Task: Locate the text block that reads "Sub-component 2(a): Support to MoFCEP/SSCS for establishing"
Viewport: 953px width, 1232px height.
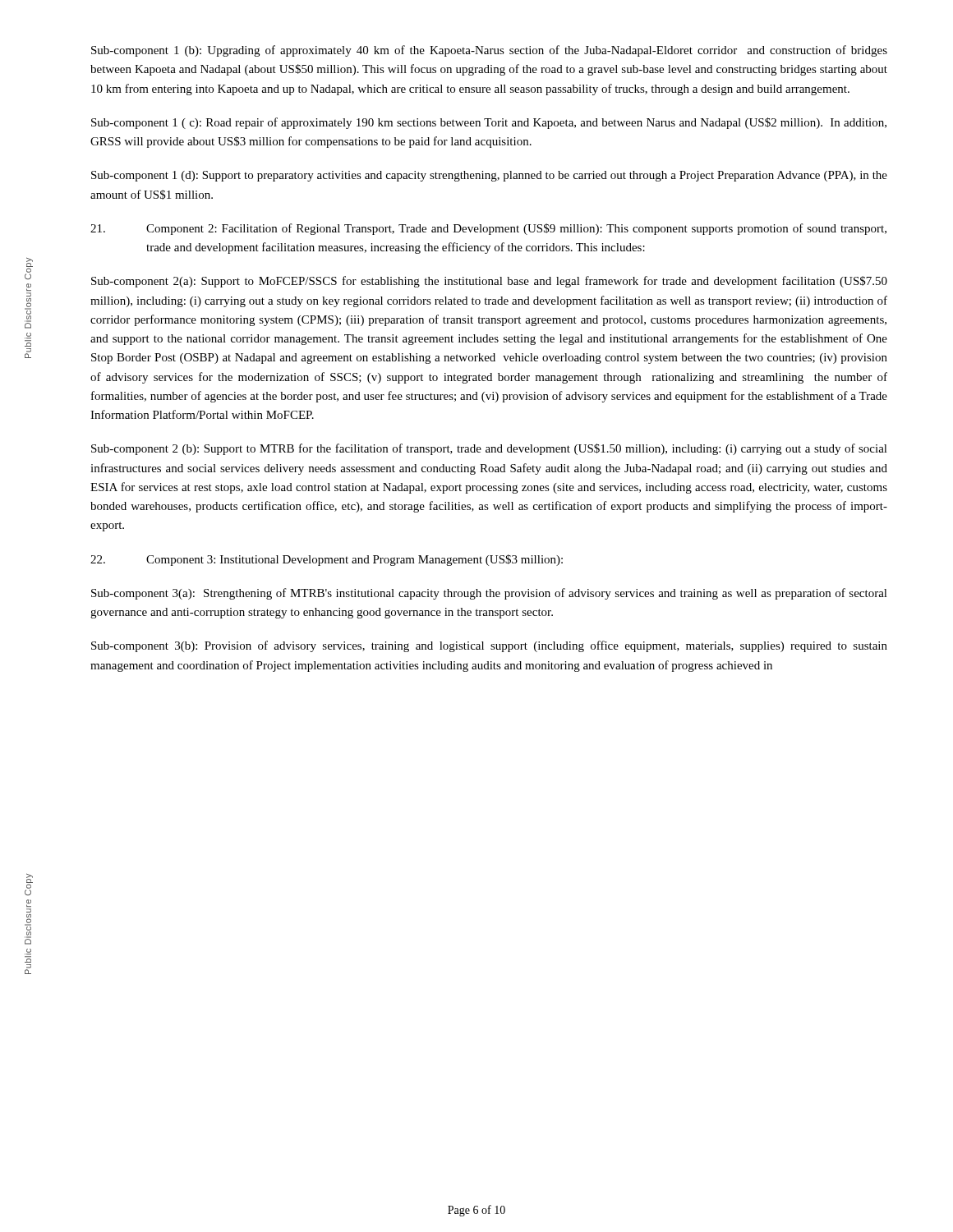Action: click(x=489, y=348)
